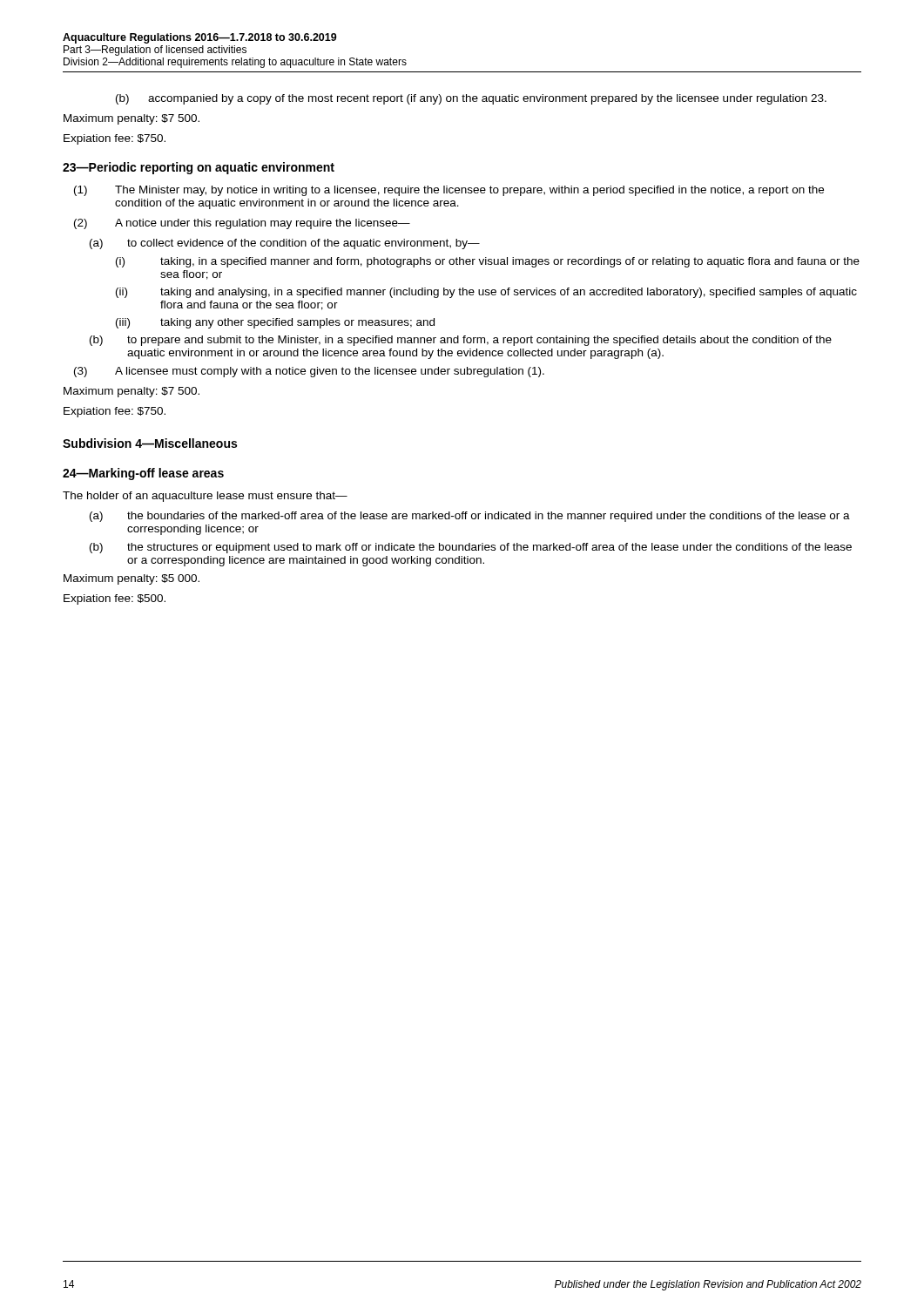Select the block starting "(iii) taking any other specified"
This screenshot has width=924, height=1307.
coord(275,323)
